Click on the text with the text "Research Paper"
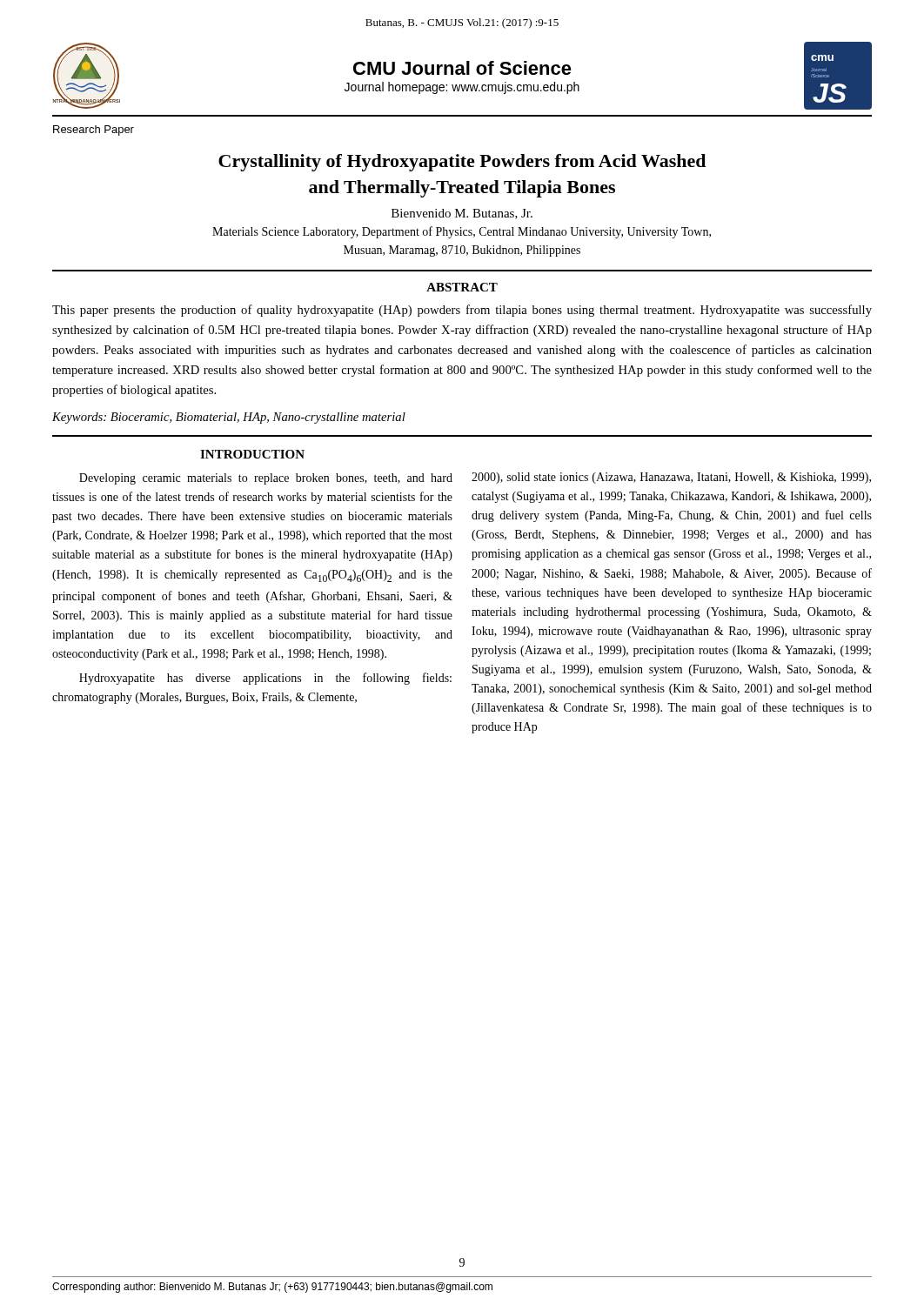Screen dimensions: 1305x924 93,129
